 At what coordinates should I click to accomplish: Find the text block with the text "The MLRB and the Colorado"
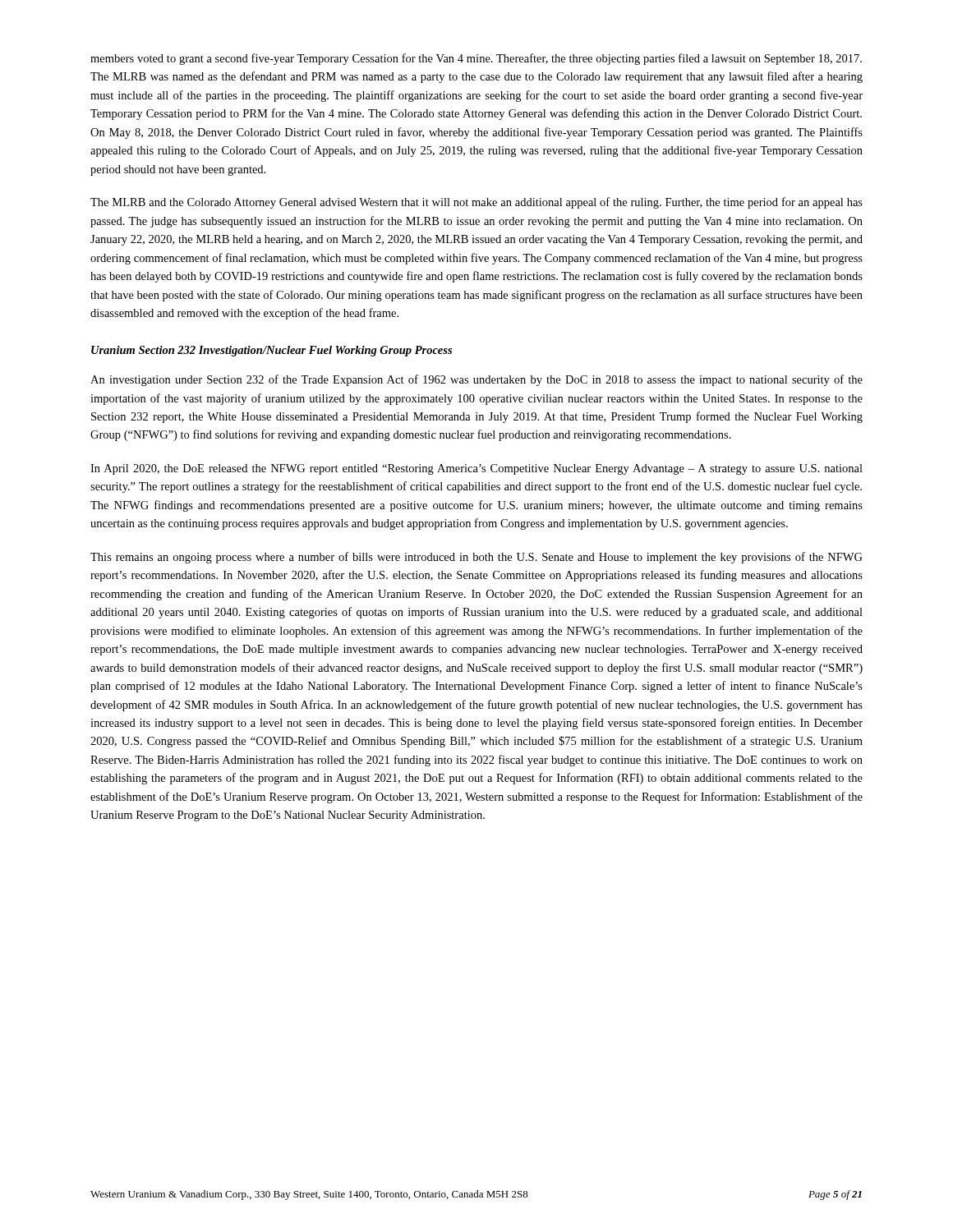[476, 258]
